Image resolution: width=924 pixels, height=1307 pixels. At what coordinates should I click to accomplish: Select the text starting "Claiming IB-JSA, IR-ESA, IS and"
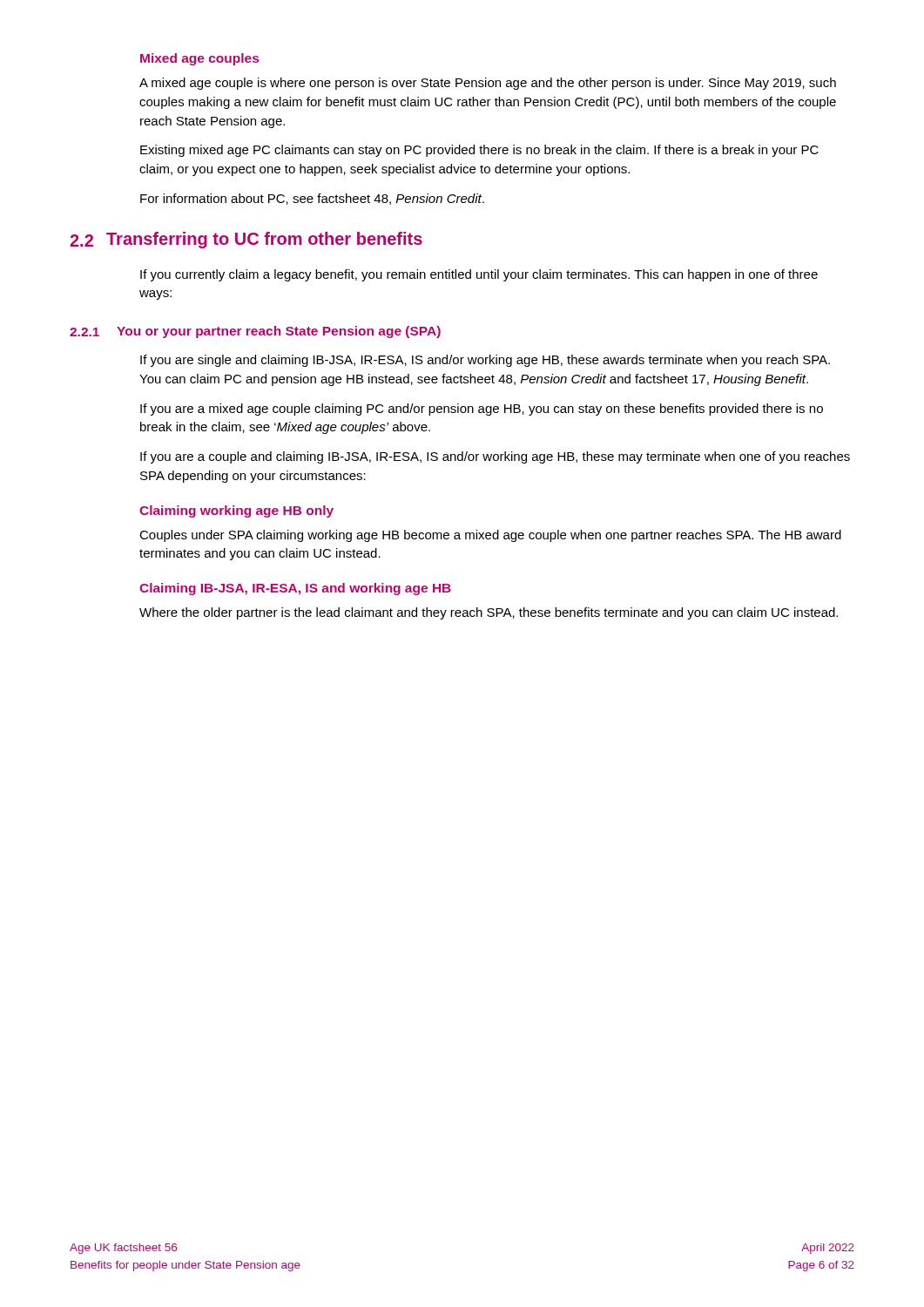295,588
